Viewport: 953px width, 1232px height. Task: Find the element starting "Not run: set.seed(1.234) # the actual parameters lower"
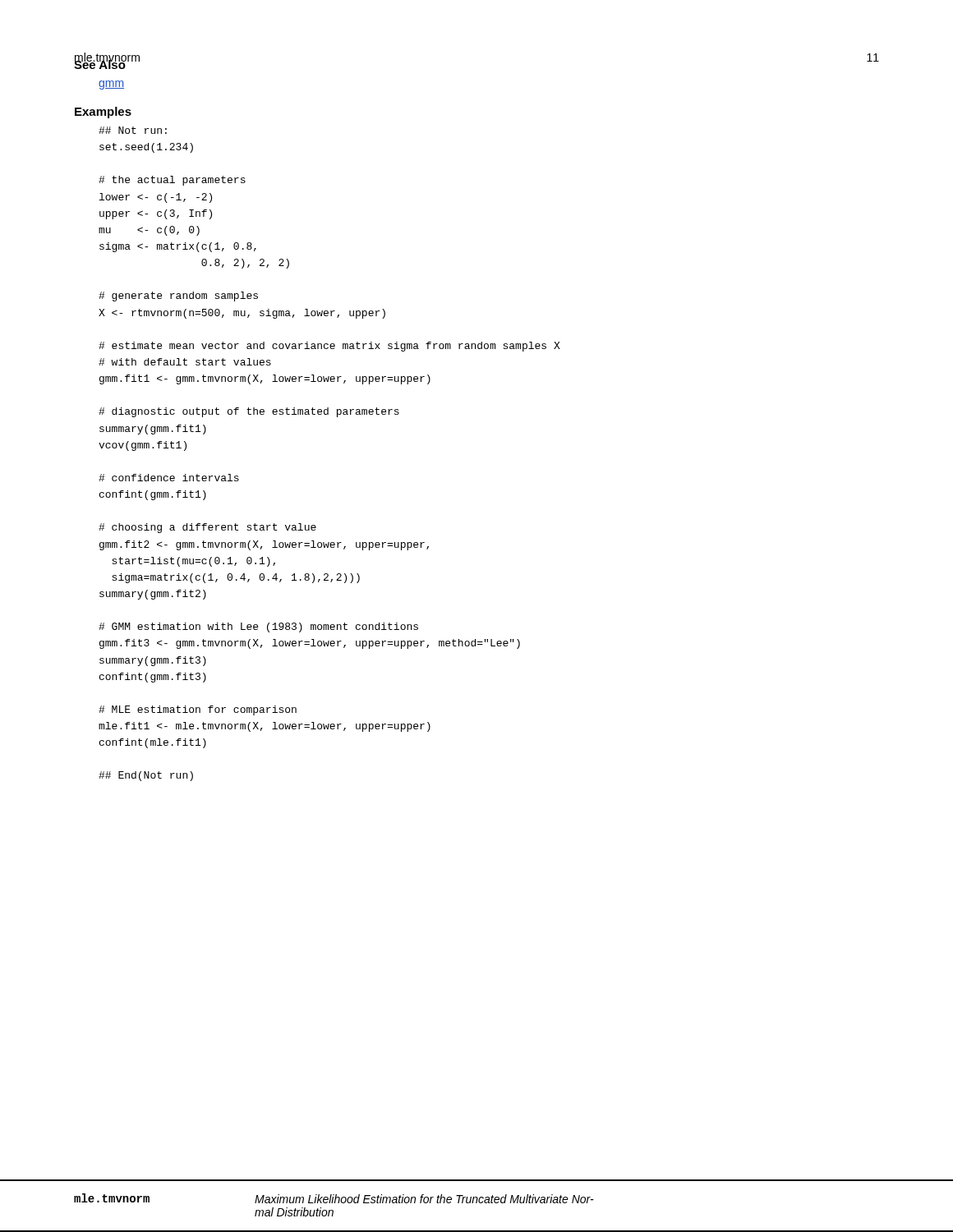133,130
